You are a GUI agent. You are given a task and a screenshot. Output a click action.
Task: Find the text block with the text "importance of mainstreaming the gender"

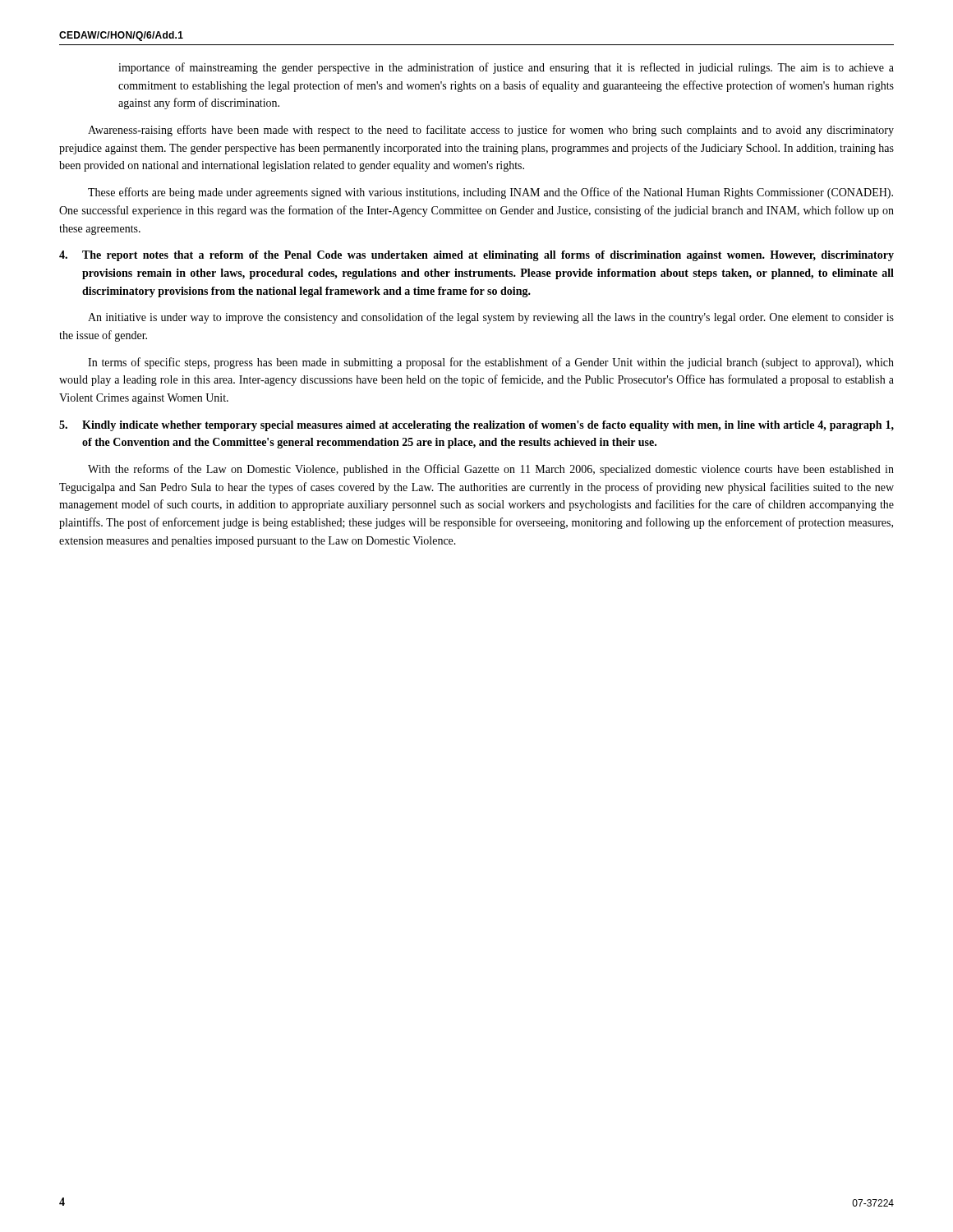point(506,86)
